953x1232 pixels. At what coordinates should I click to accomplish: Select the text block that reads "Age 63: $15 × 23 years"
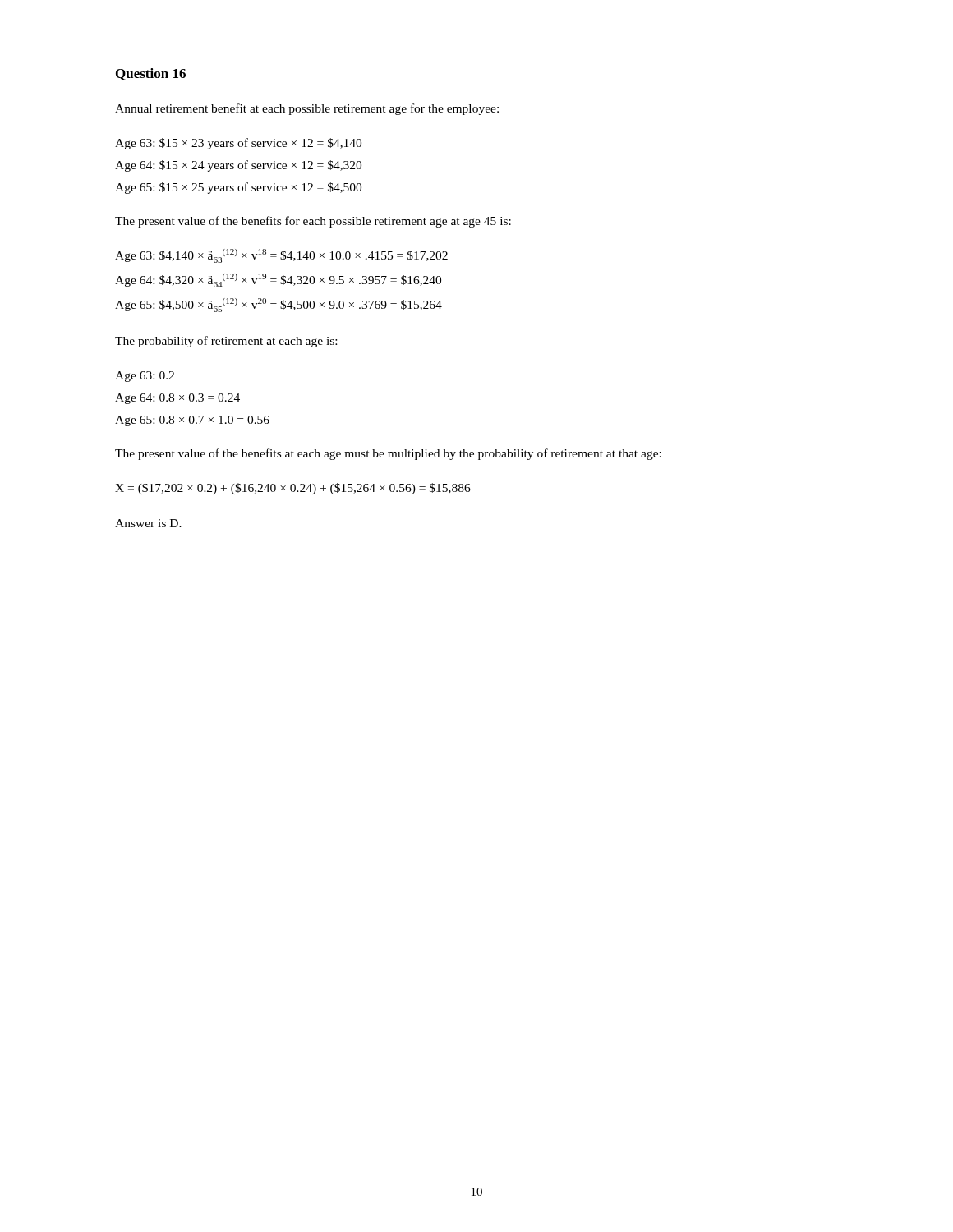click(238, 144)
